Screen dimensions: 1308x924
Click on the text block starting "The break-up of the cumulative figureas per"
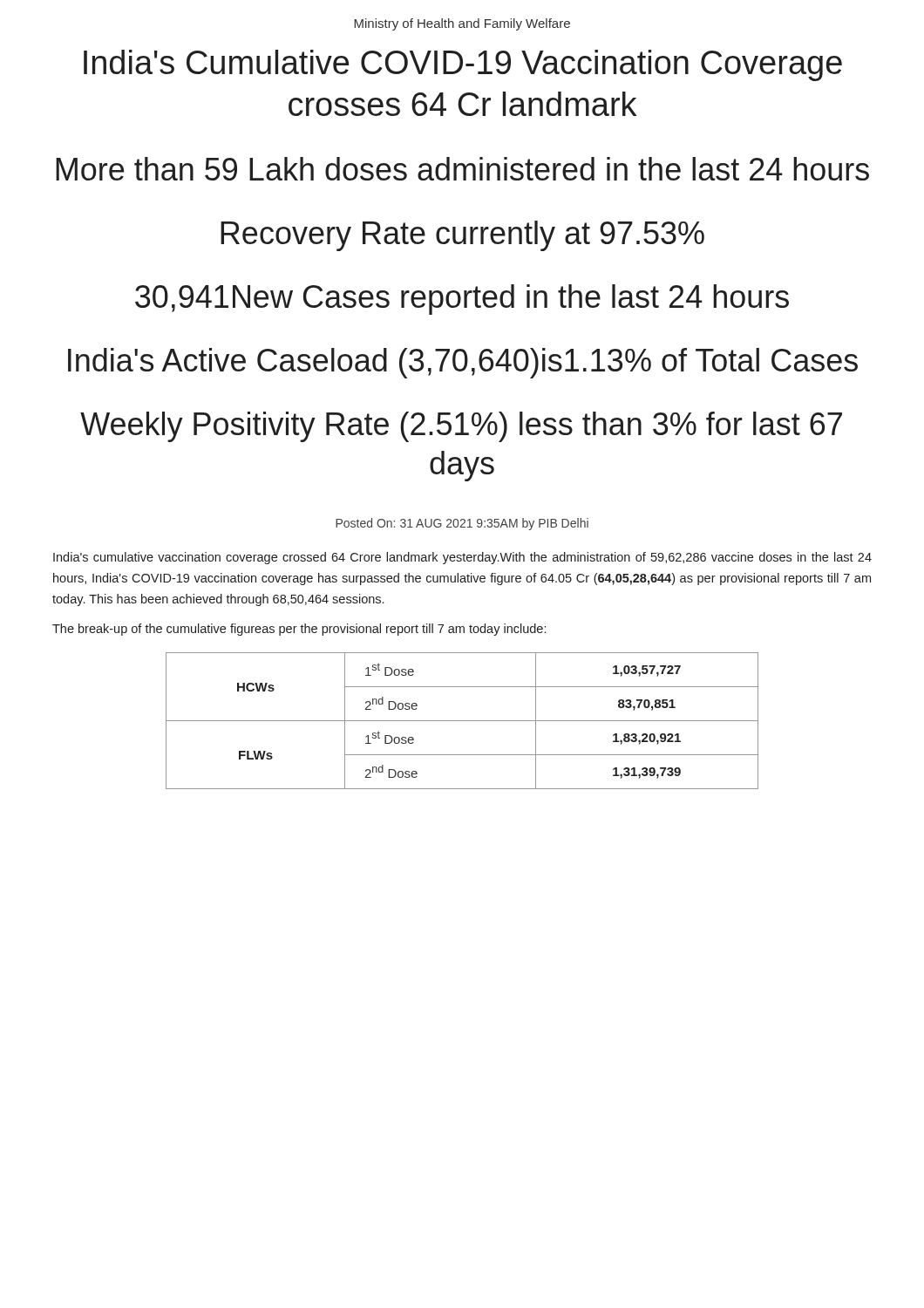tap(300, 628)
